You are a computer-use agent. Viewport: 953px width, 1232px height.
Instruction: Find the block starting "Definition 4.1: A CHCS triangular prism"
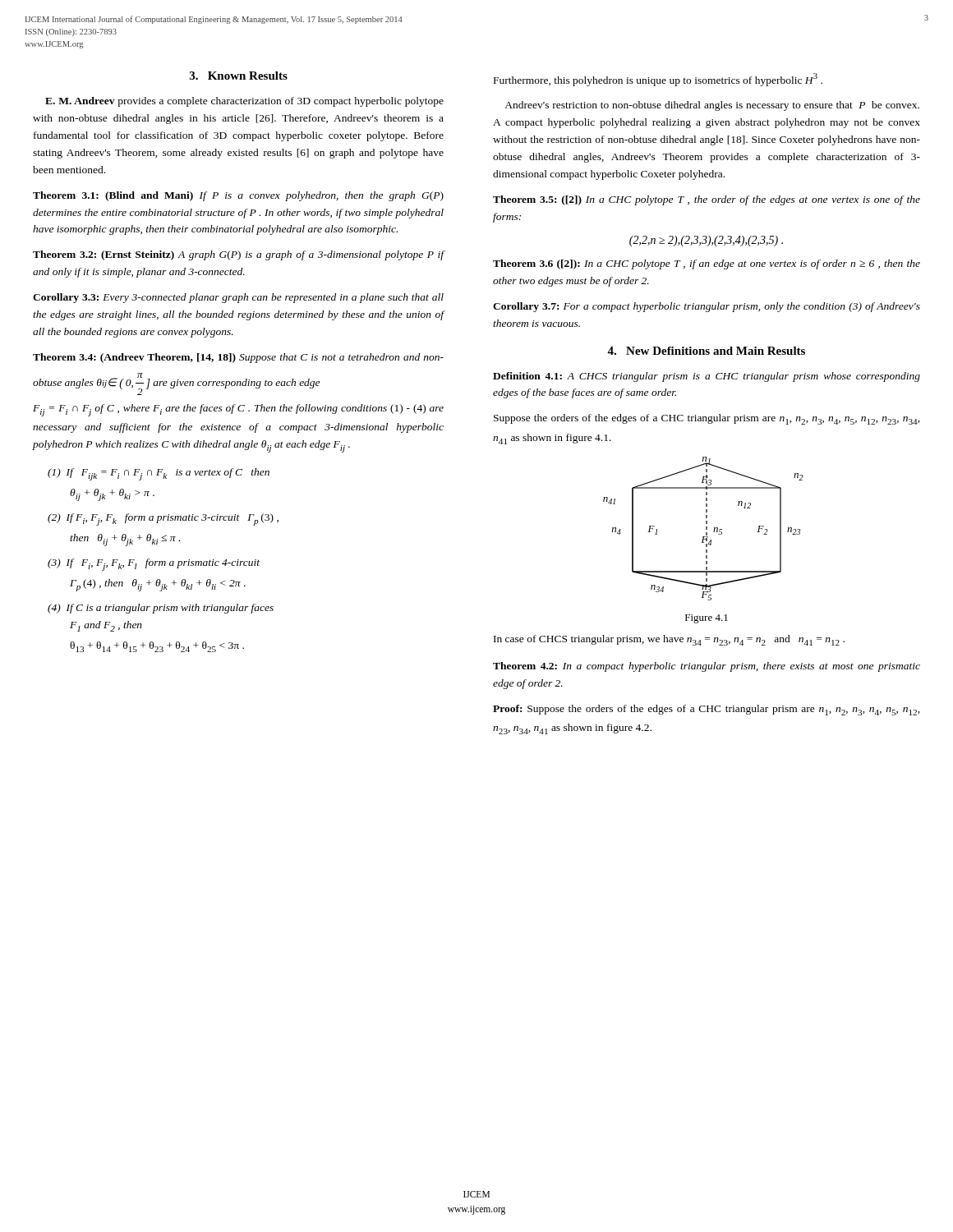click(x=707, y=384)
